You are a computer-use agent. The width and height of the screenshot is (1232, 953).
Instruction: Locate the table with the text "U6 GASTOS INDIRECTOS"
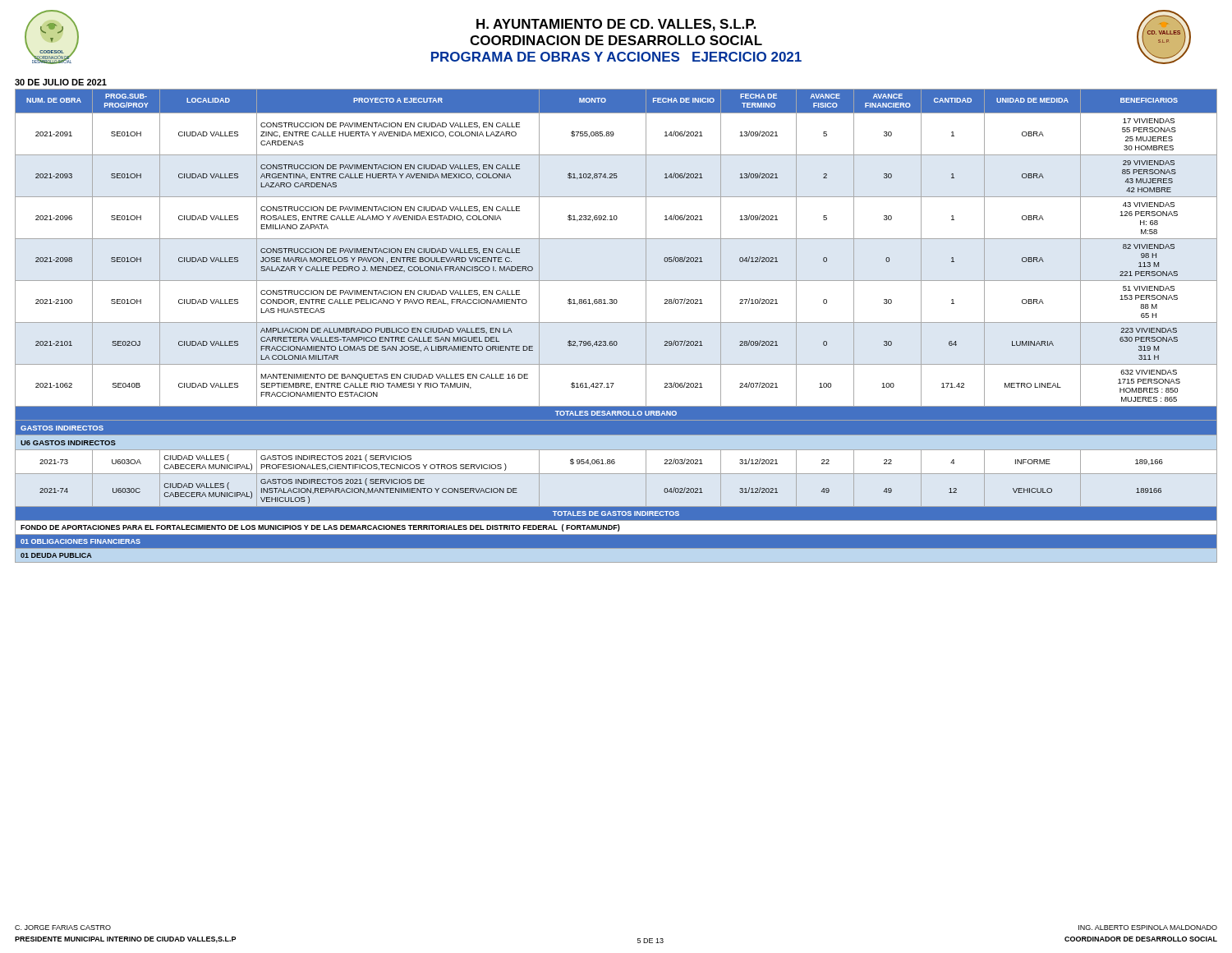coord(616,326)
